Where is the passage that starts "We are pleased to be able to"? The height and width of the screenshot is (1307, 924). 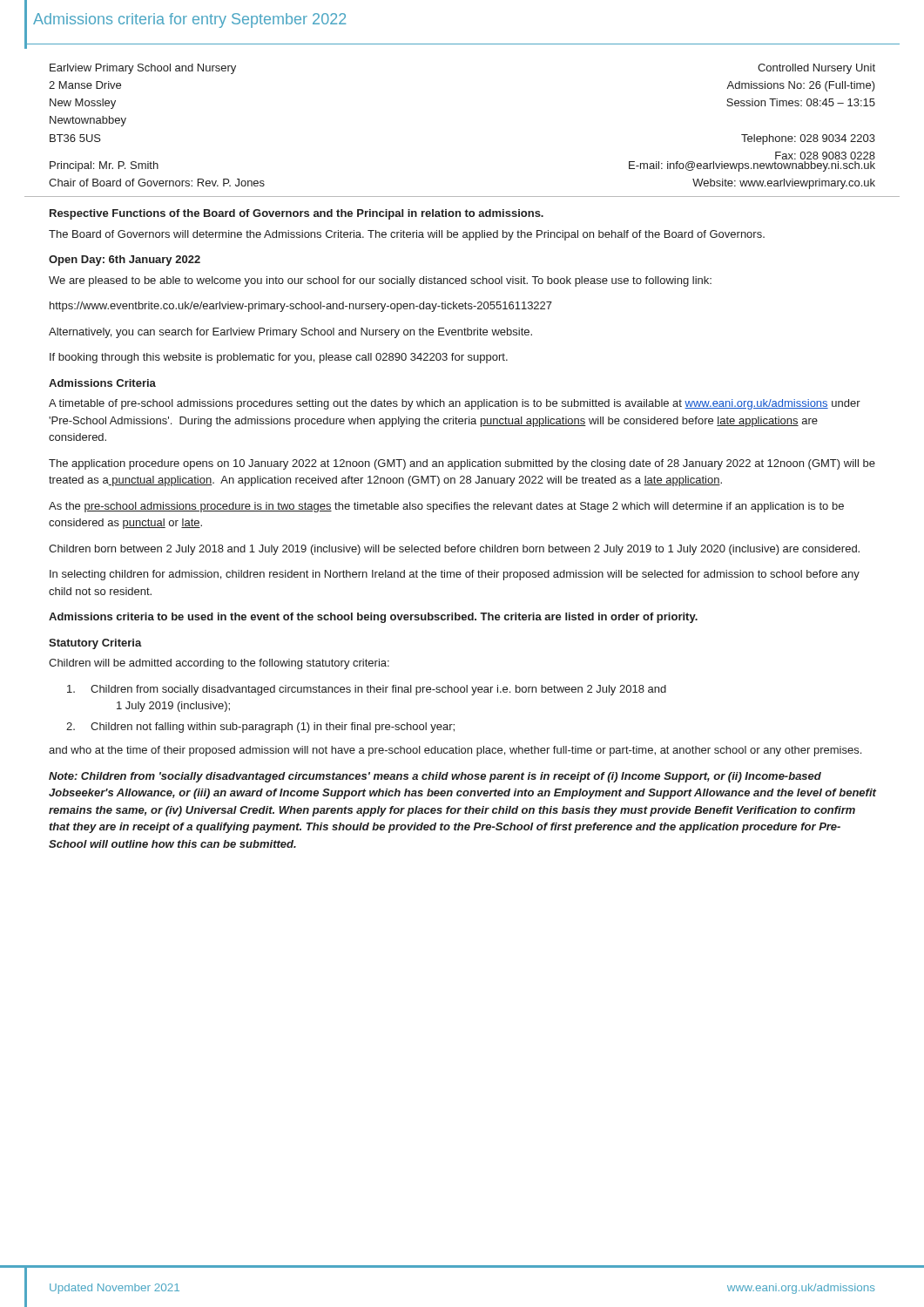point(462,280)
